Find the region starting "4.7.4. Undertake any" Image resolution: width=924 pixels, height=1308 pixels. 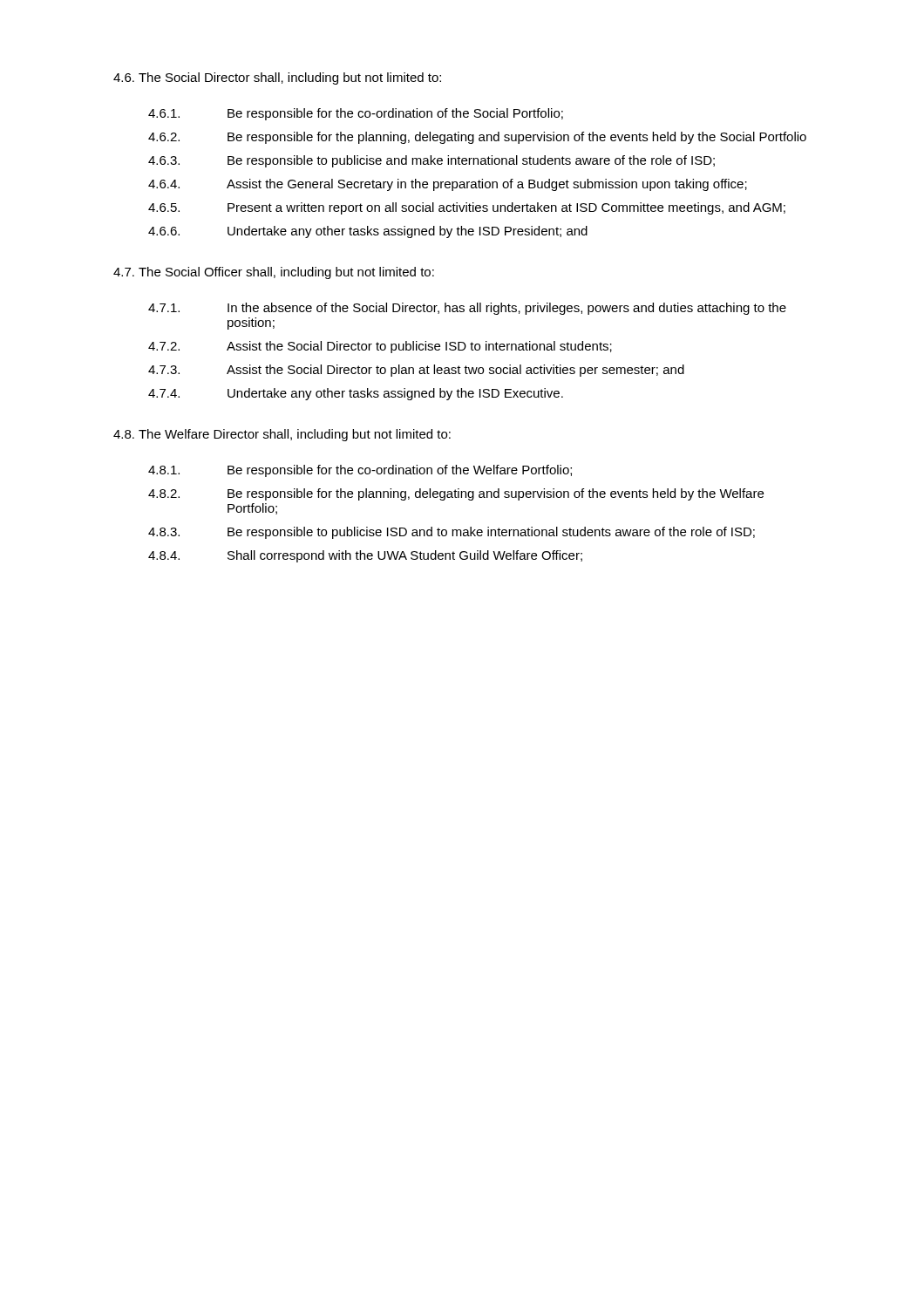(x=479, y=393)
